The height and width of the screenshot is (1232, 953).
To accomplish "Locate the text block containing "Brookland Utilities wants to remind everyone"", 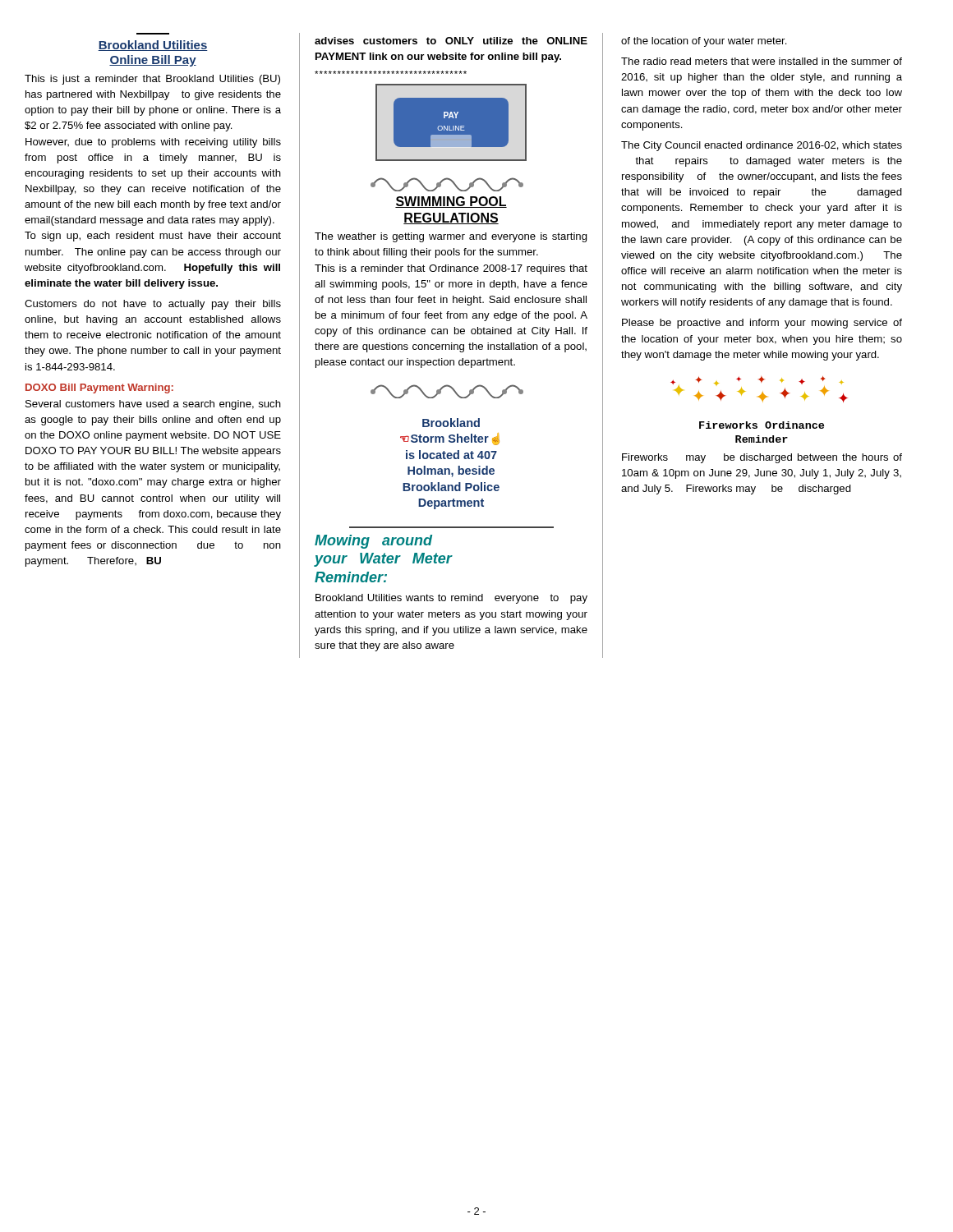I will [x=451, y=621].
